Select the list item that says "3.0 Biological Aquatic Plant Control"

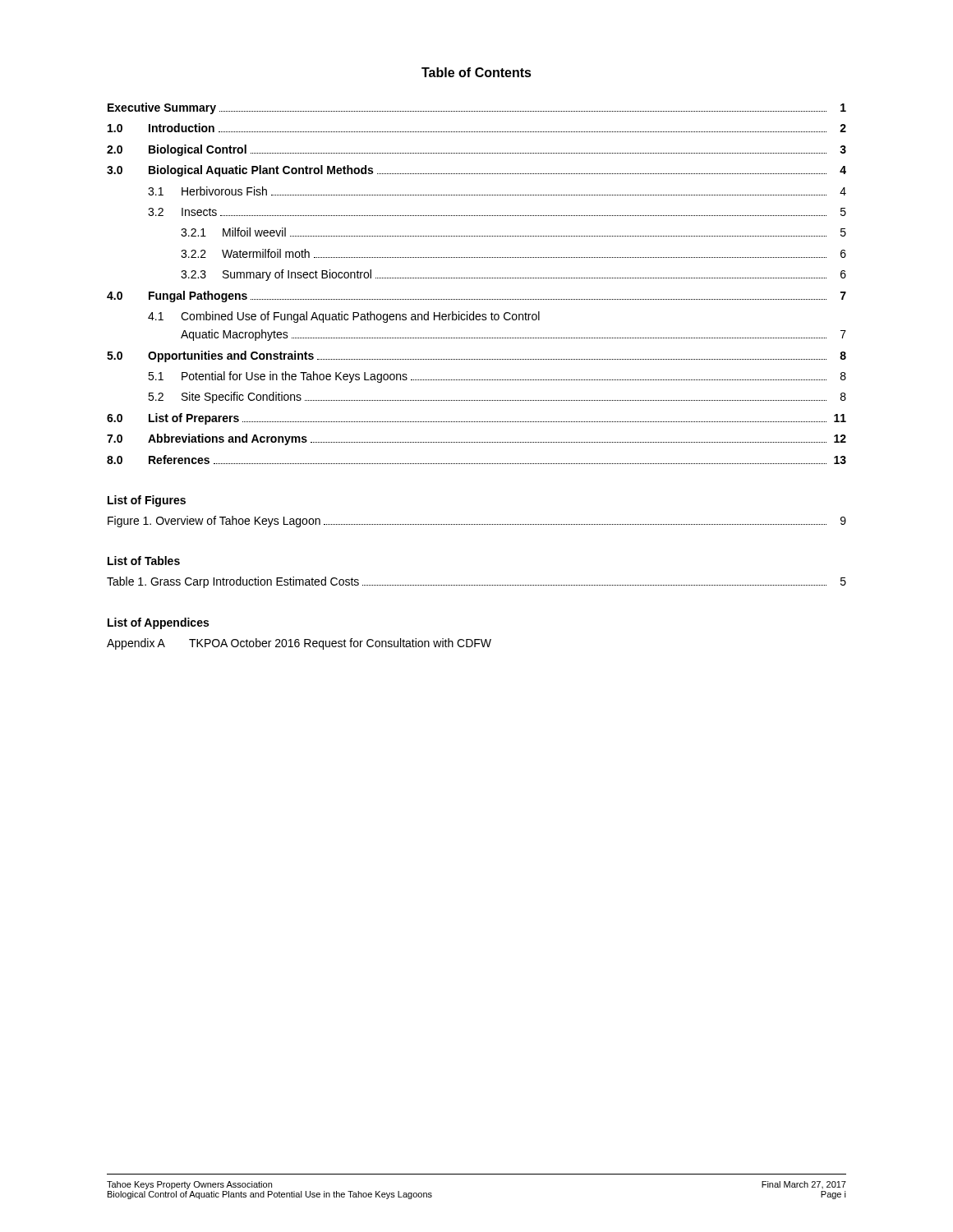(x=476, y=170)
